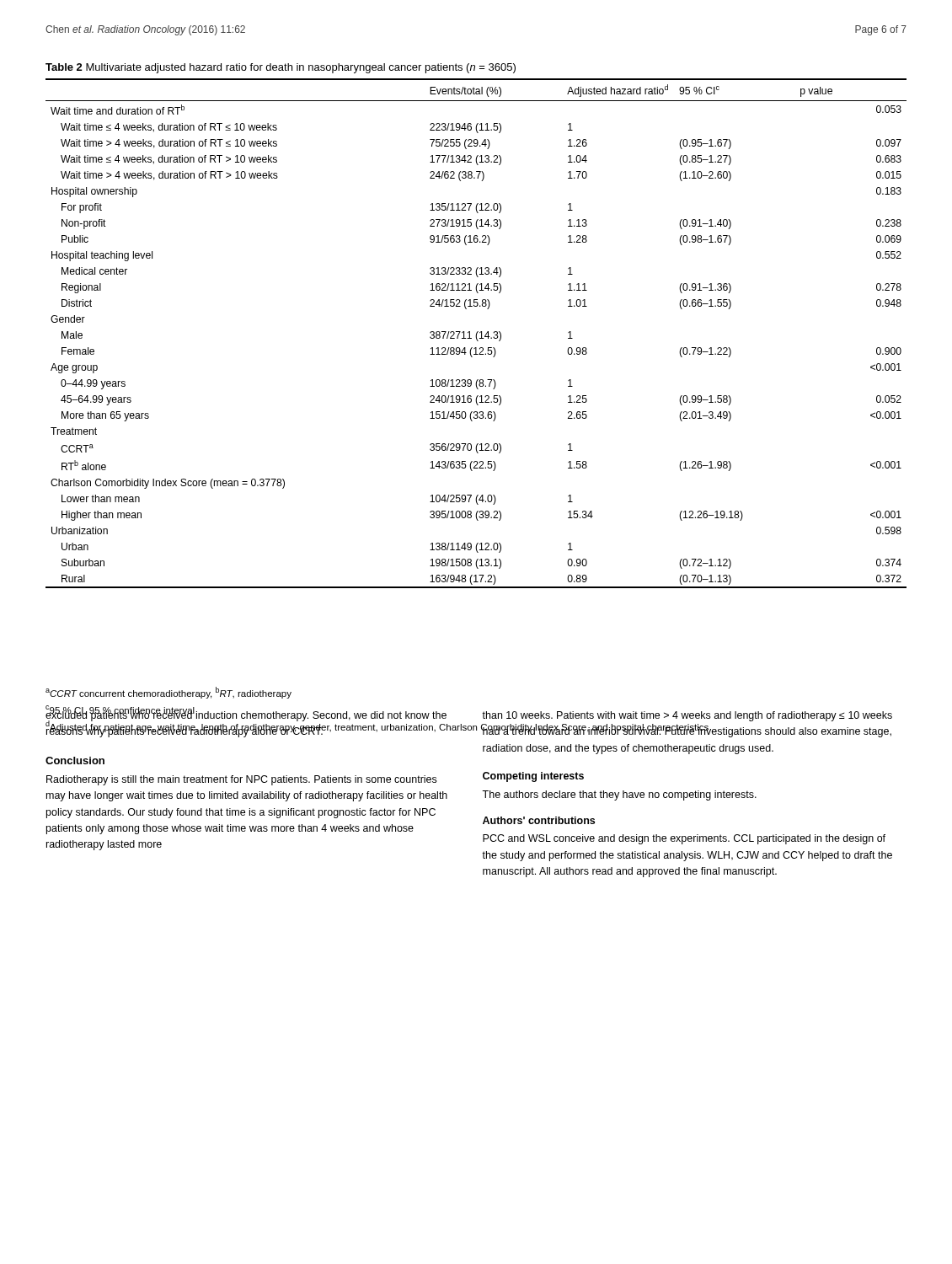The image size is (952, 1264).
Task: Navigate to the region starting "Competing interests"
Action: (x=533, y=776)
